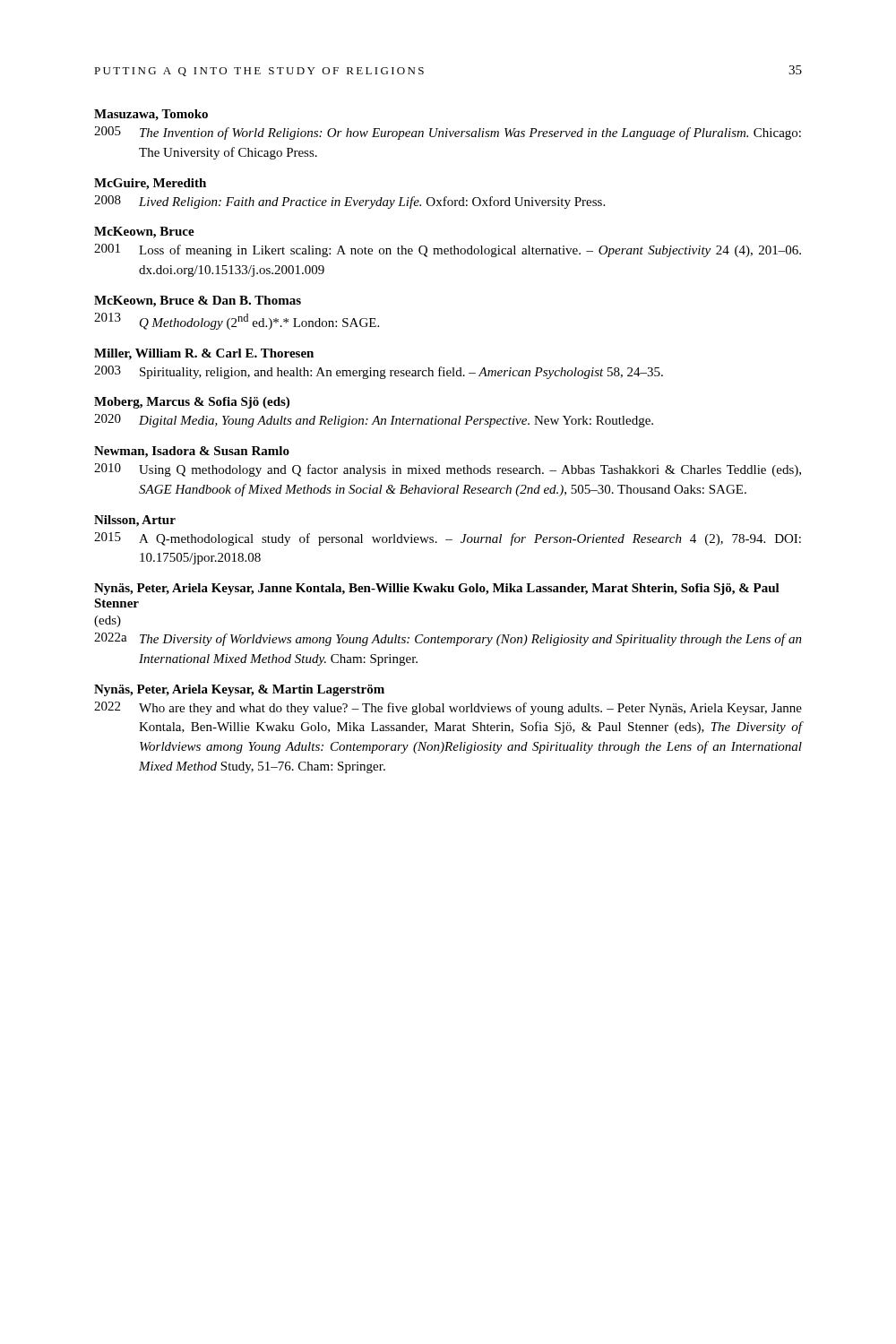Find the text block starting "2013 Q Methodology (2nd"
The width and height of the screenshot is (896, 1344).
237,321
